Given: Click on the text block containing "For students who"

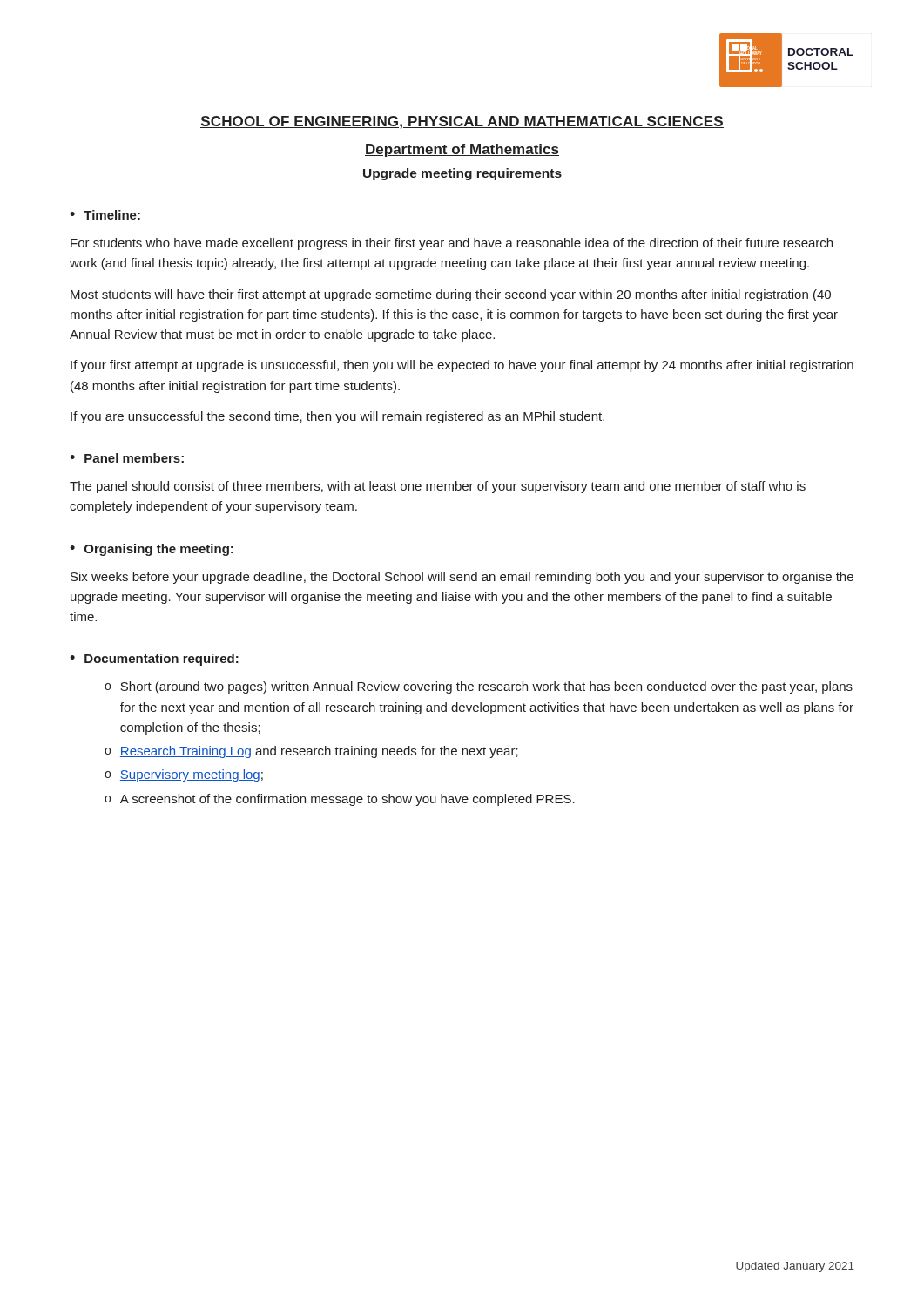Looking at the screenshot, I should click(x=452, y=253).
